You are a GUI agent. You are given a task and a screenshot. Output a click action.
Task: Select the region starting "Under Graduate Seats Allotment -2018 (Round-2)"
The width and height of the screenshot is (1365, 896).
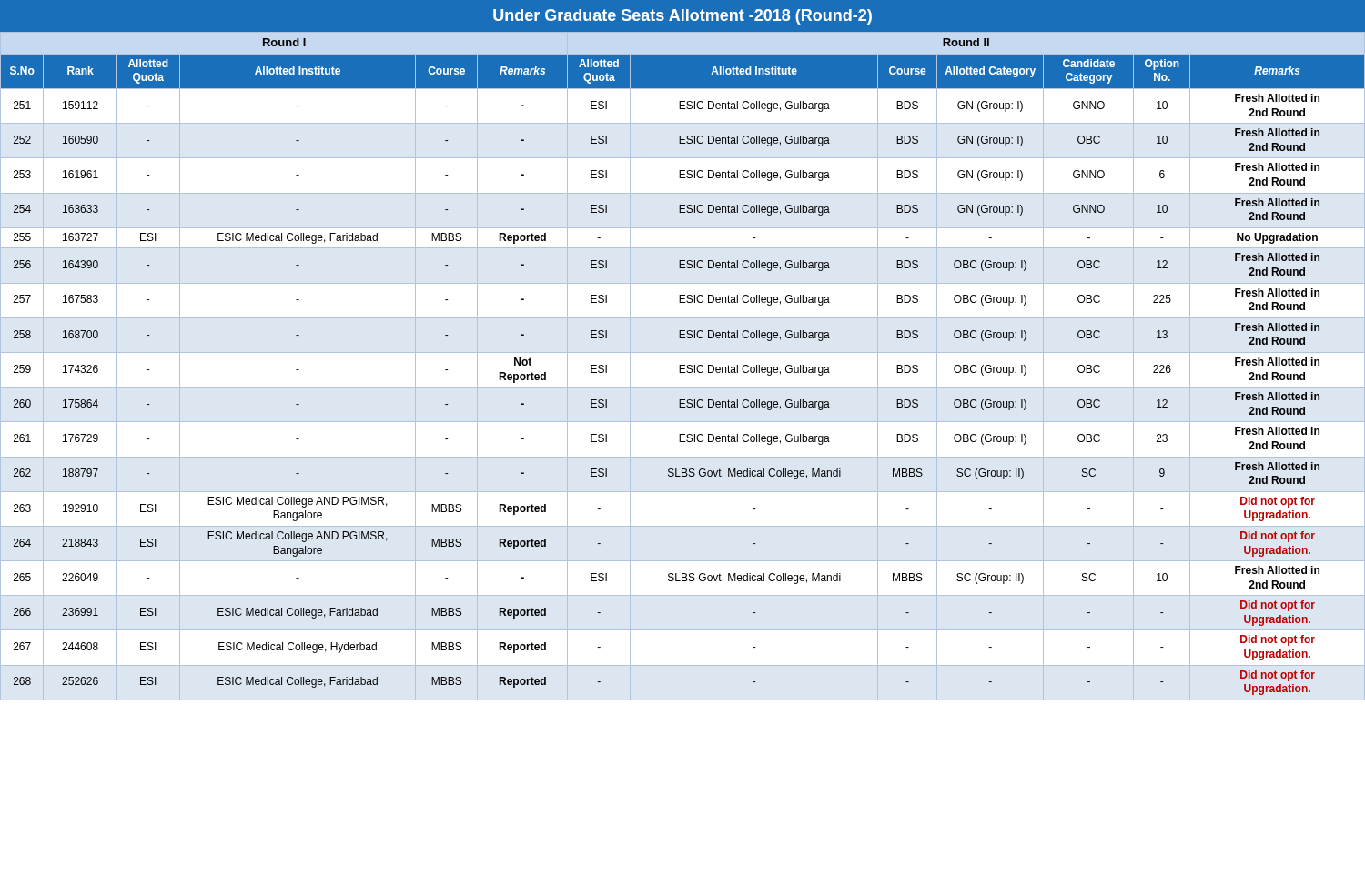click(682, 15)
